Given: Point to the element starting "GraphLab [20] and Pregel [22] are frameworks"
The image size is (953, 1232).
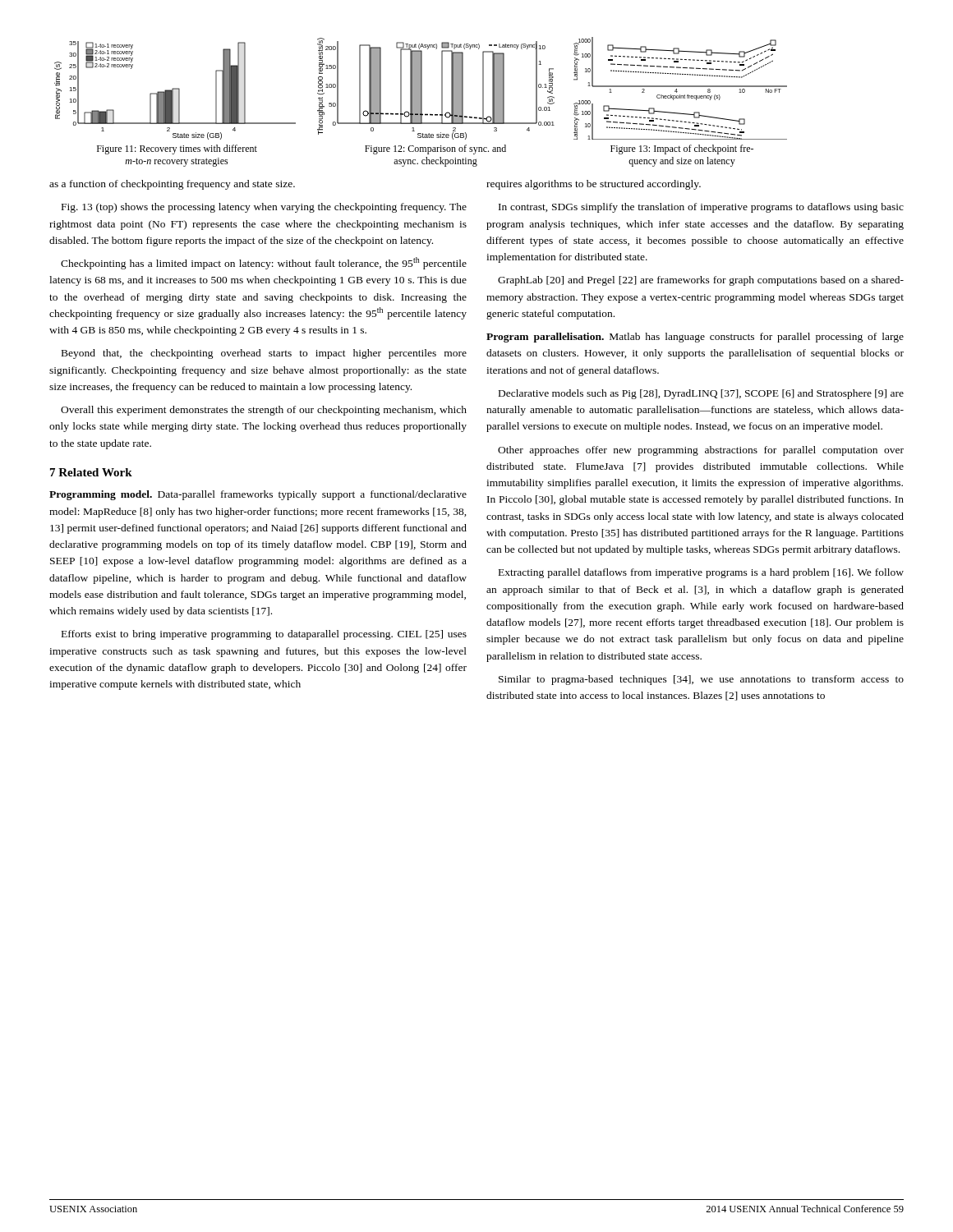Looking at the screenshot, I should (x=695, y=297).
